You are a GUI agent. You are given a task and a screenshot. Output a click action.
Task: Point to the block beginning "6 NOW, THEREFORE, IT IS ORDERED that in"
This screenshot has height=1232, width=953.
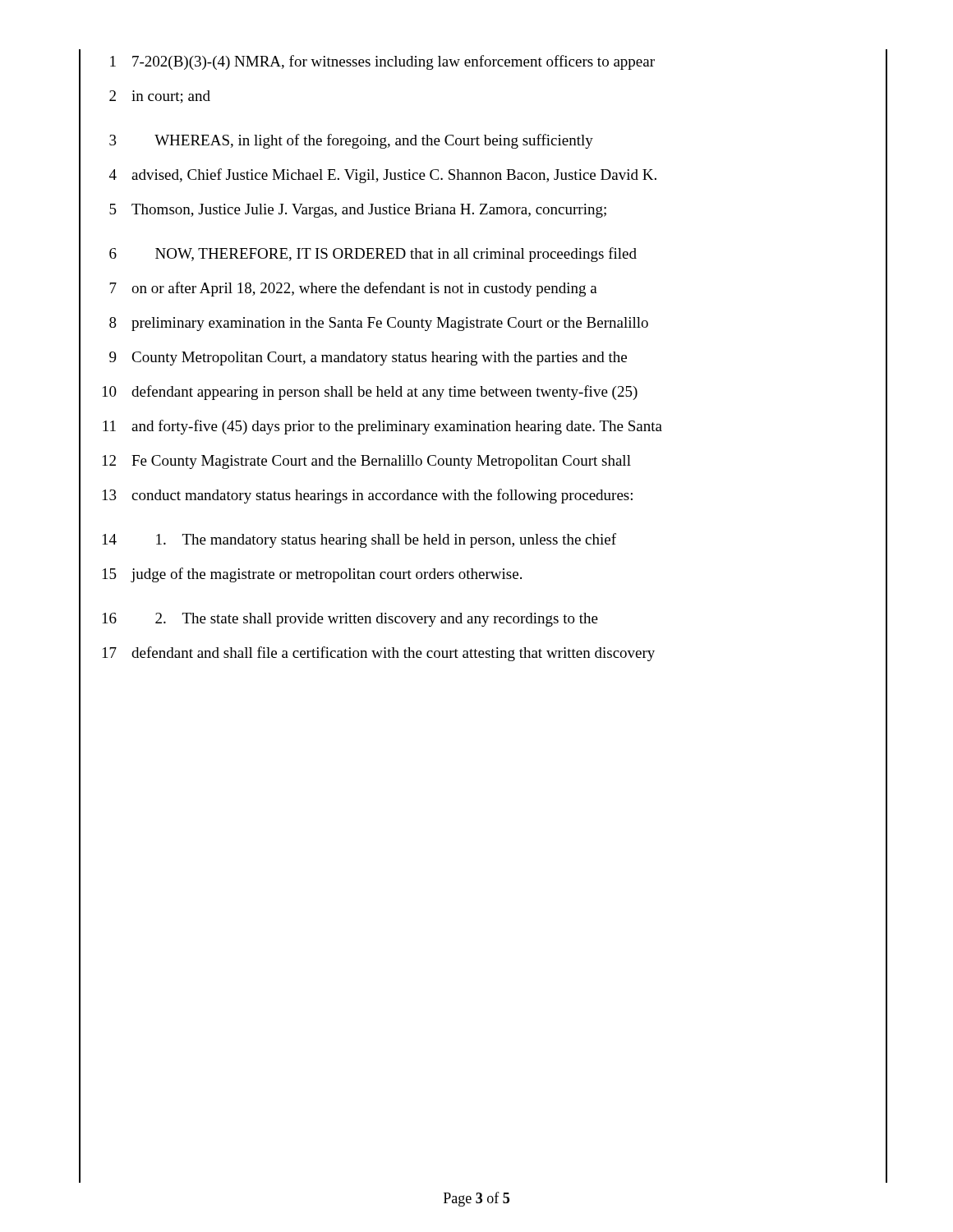point(483,379)
